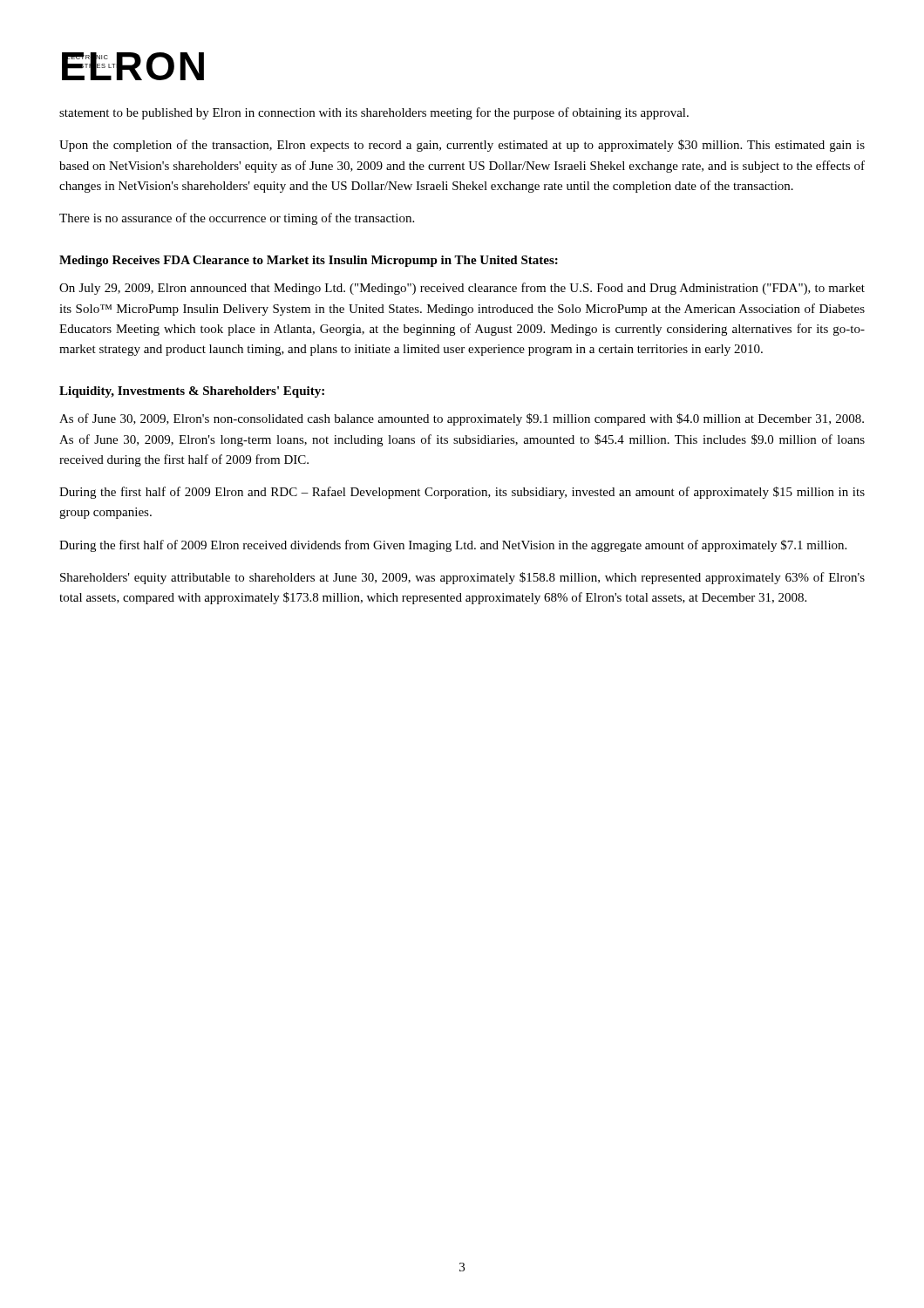Navigate to the text starting "Liquidity, Investments & Shareholders' Equity:"
This screenshot has height=1308, width=924.
point(192,391)
